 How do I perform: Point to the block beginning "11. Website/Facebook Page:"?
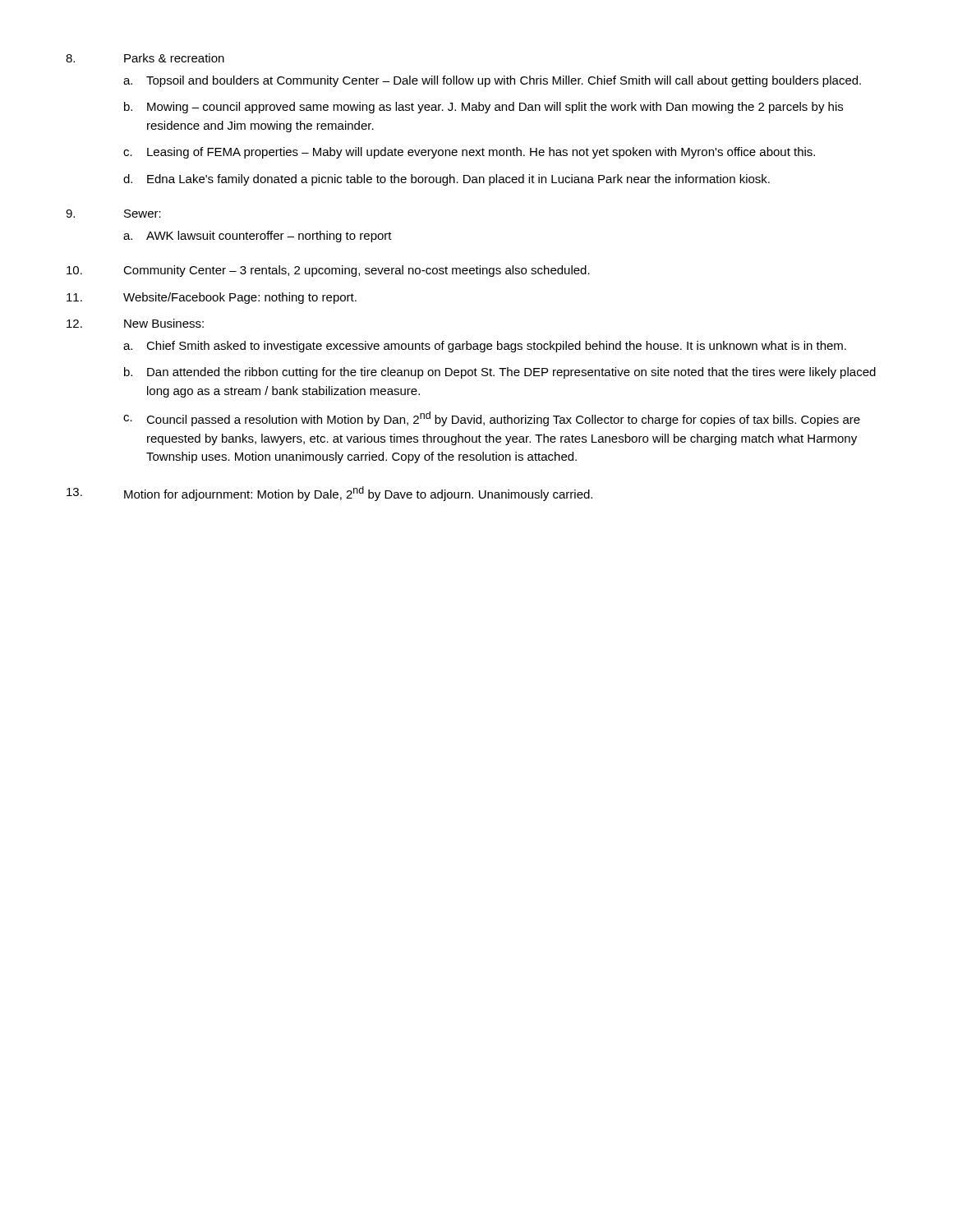212,298
